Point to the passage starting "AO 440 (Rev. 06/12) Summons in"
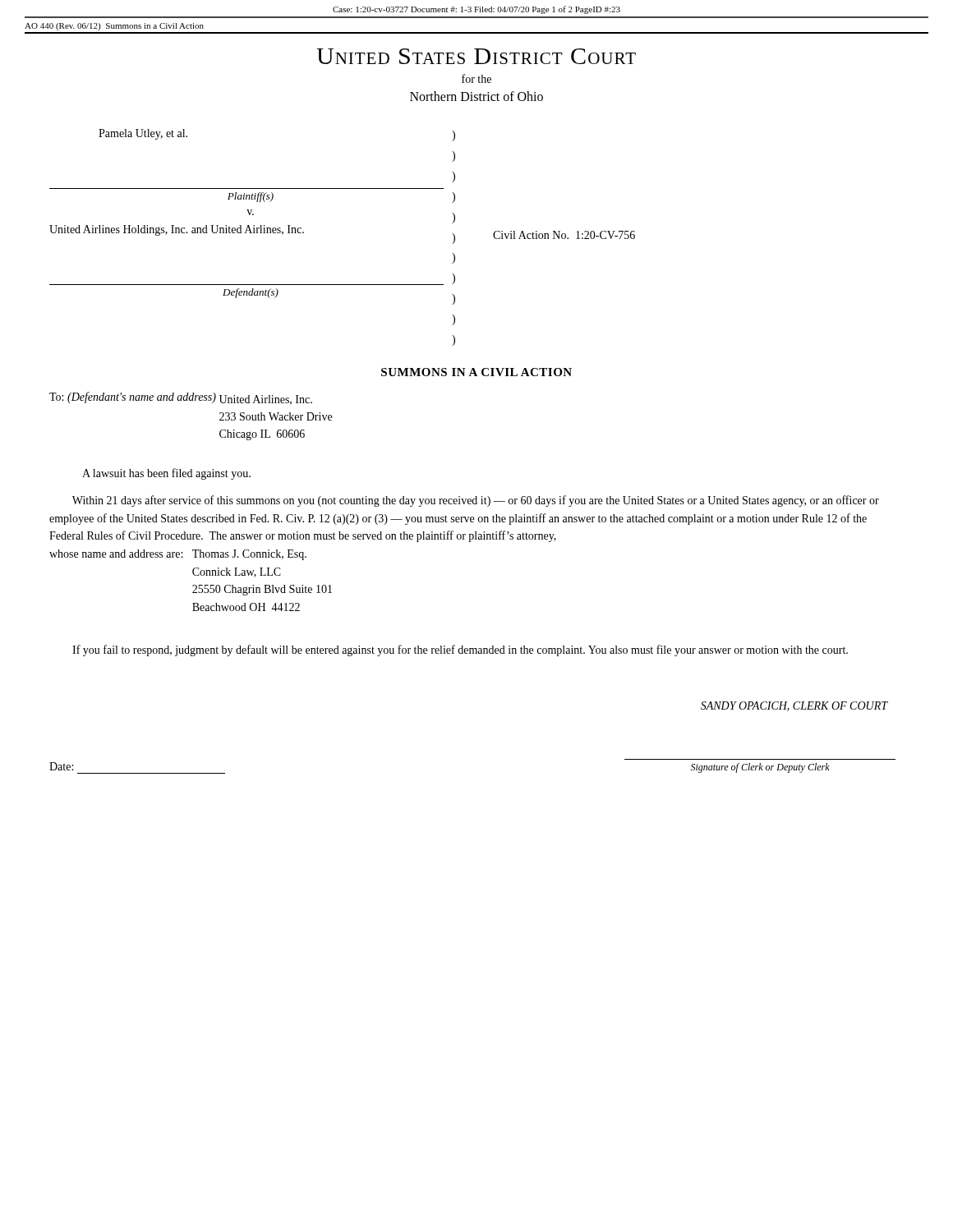 114,26
